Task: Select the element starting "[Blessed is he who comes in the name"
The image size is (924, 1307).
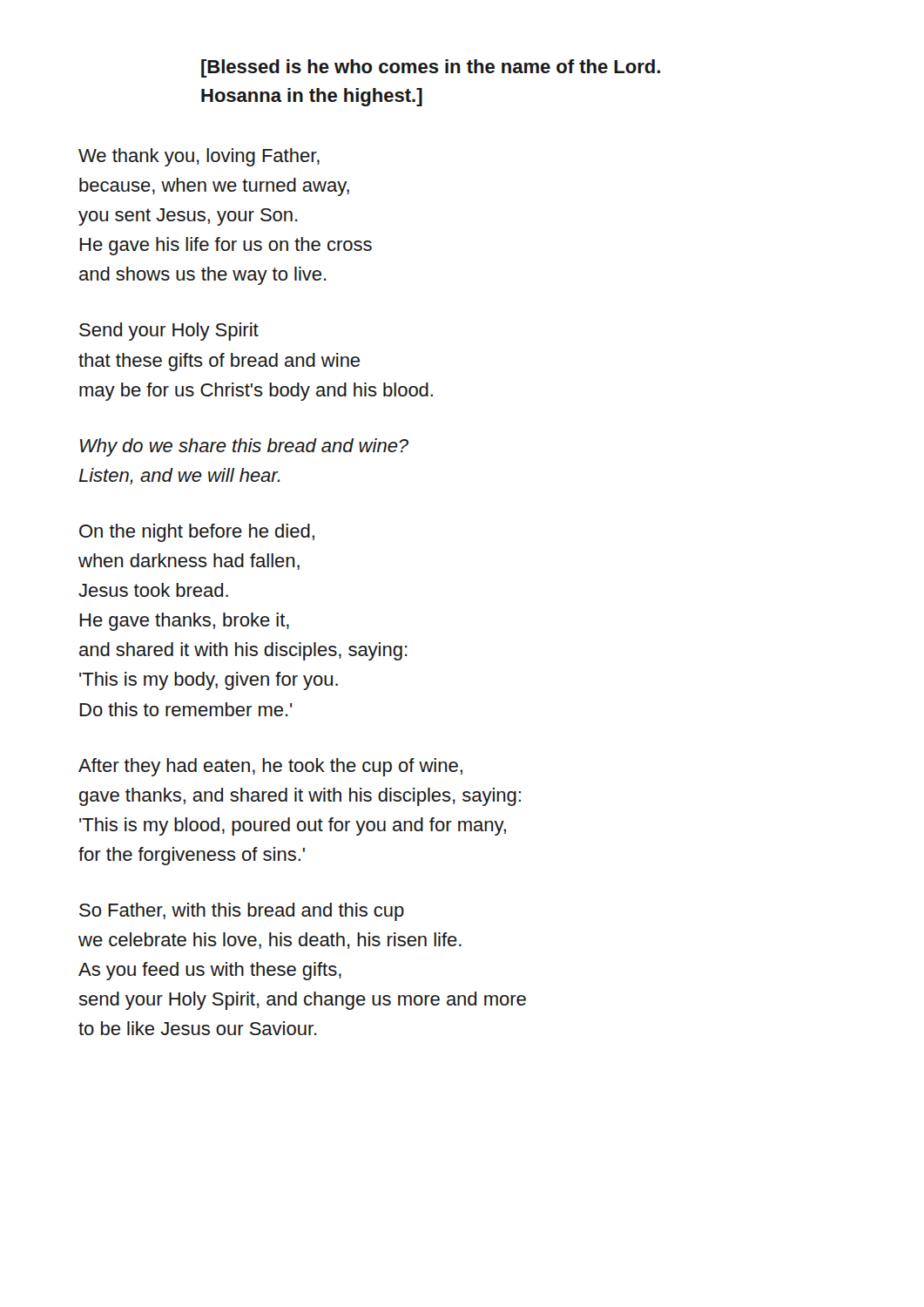Action: [x=431, y=81]
